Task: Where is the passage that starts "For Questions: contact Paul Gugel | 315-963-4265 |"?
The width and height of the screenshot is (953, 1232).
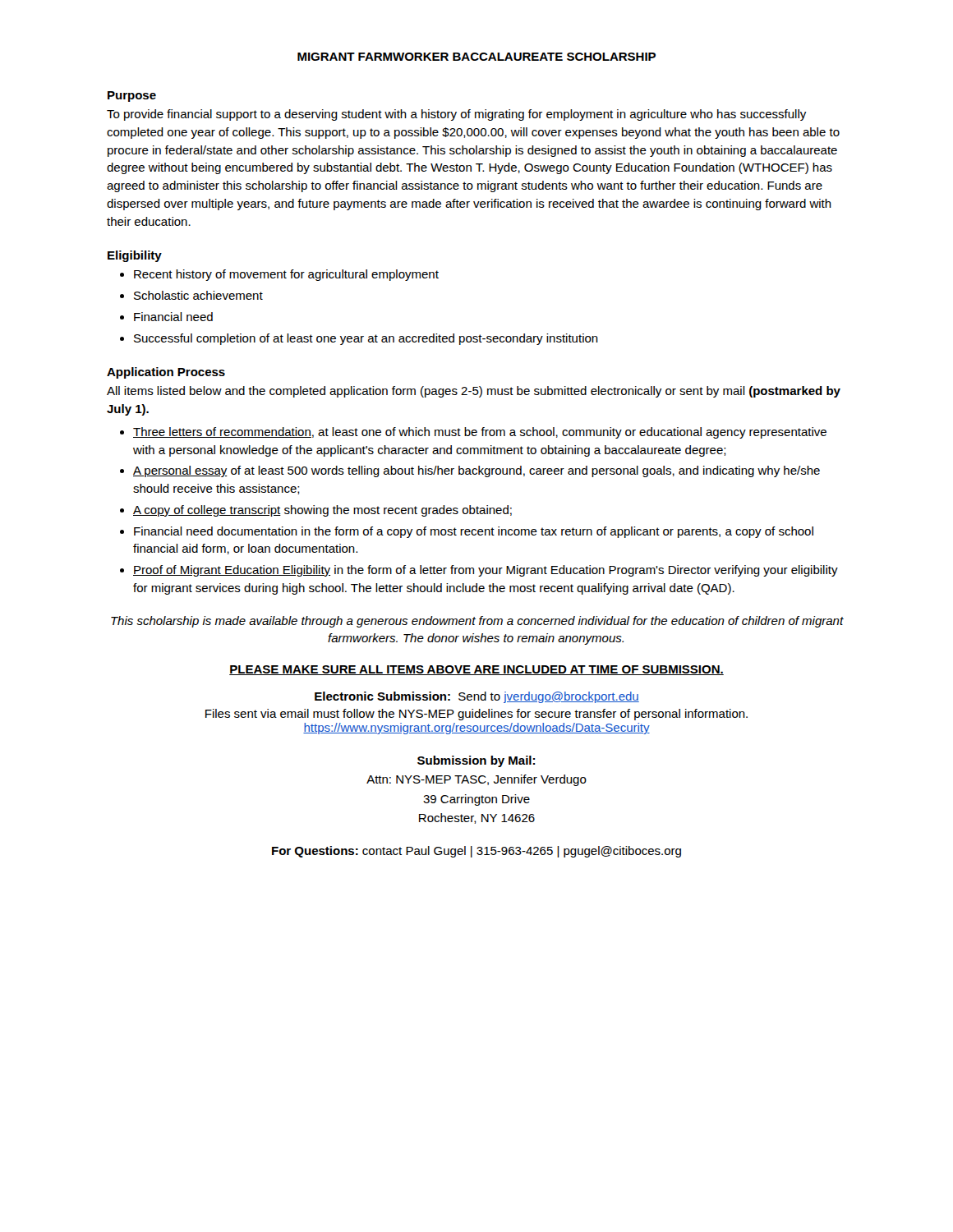Action: click(476, 851)
